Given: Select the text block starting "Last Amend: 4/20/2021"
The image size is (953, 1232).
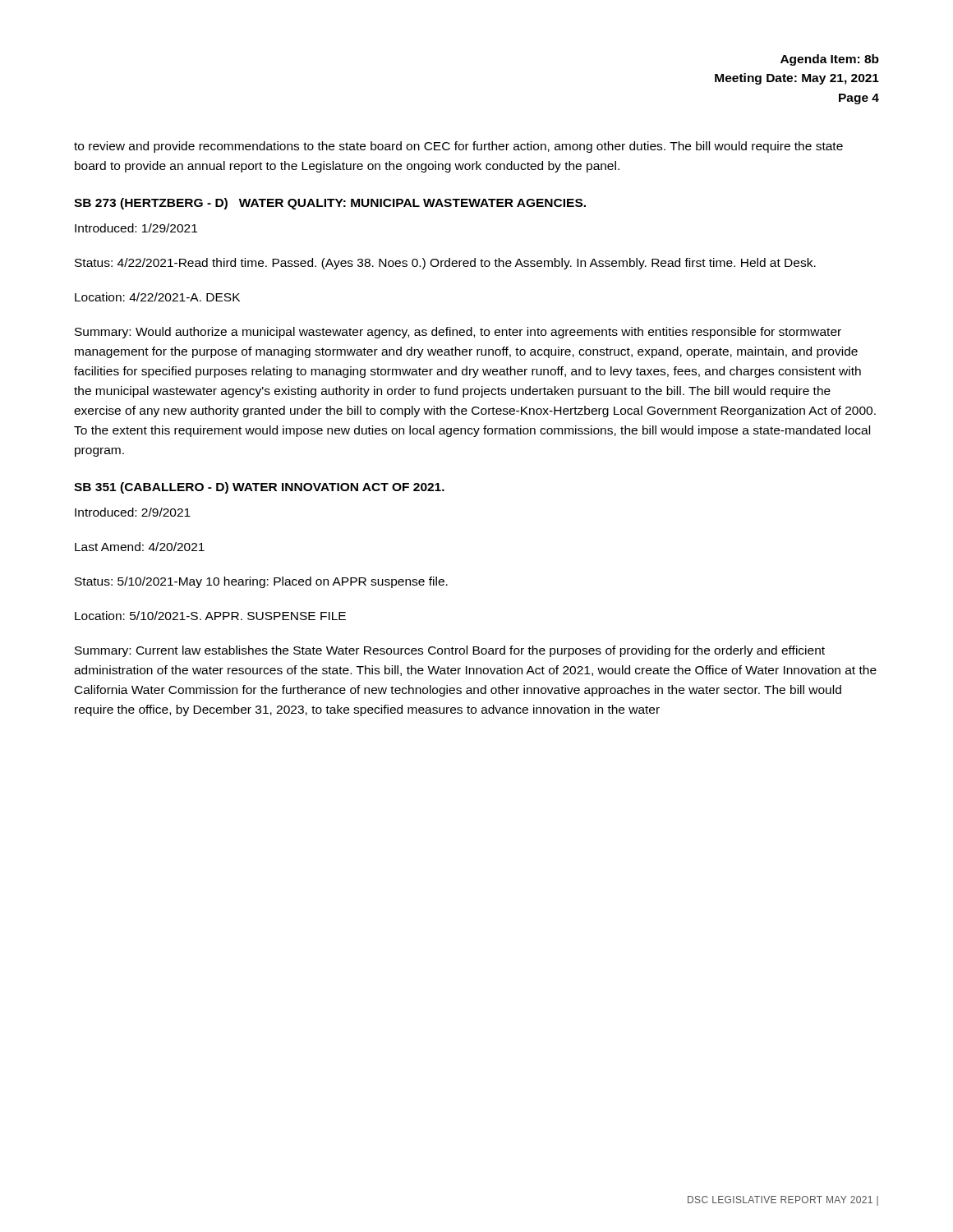Looking at the screenshot, I should [x=139, y=547].
